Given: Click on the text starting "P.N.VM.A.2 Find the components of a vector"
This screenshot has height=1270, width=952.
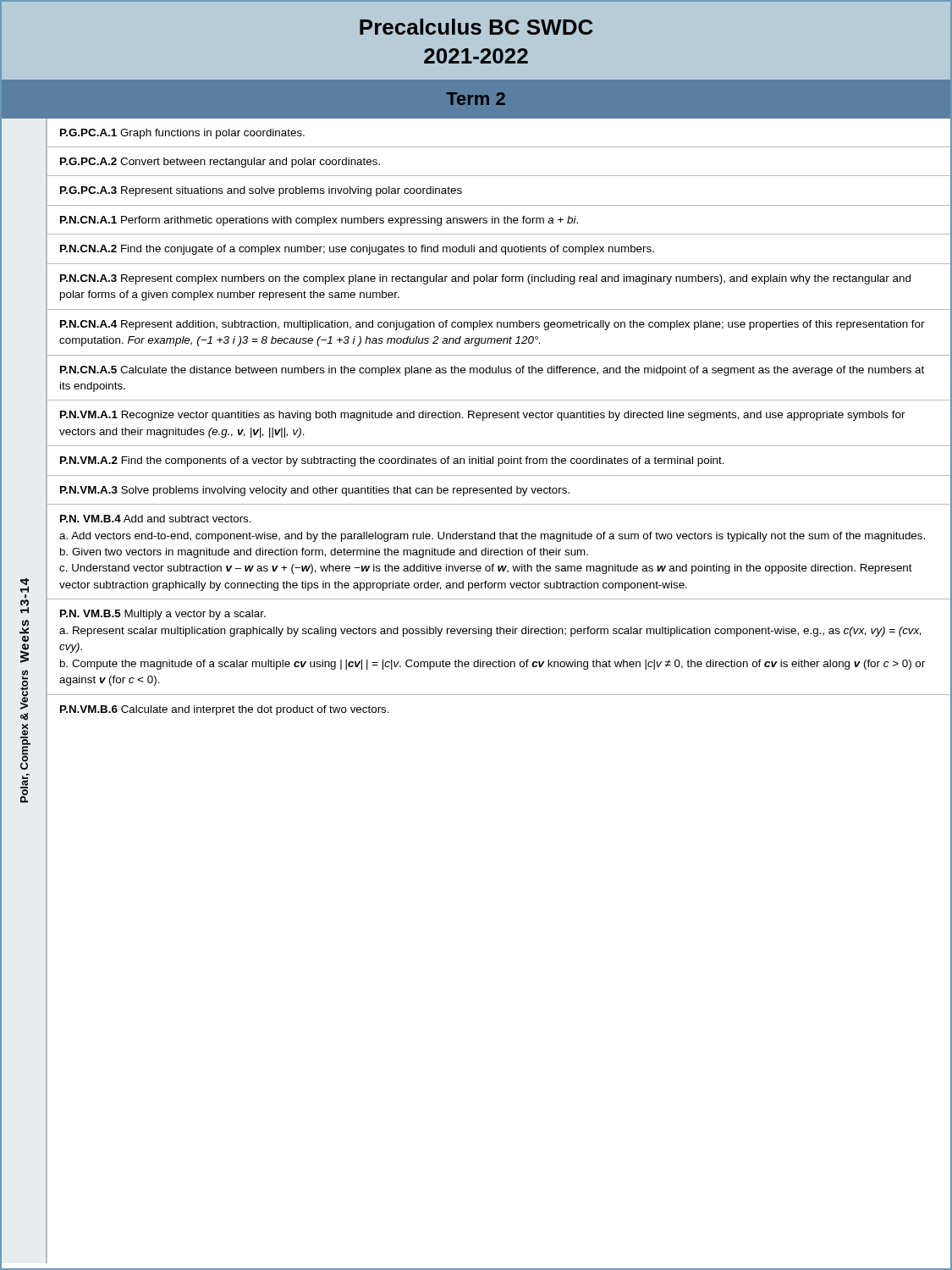Looking at the screenshot, I should pyautogui.click(x=392, y=460).
